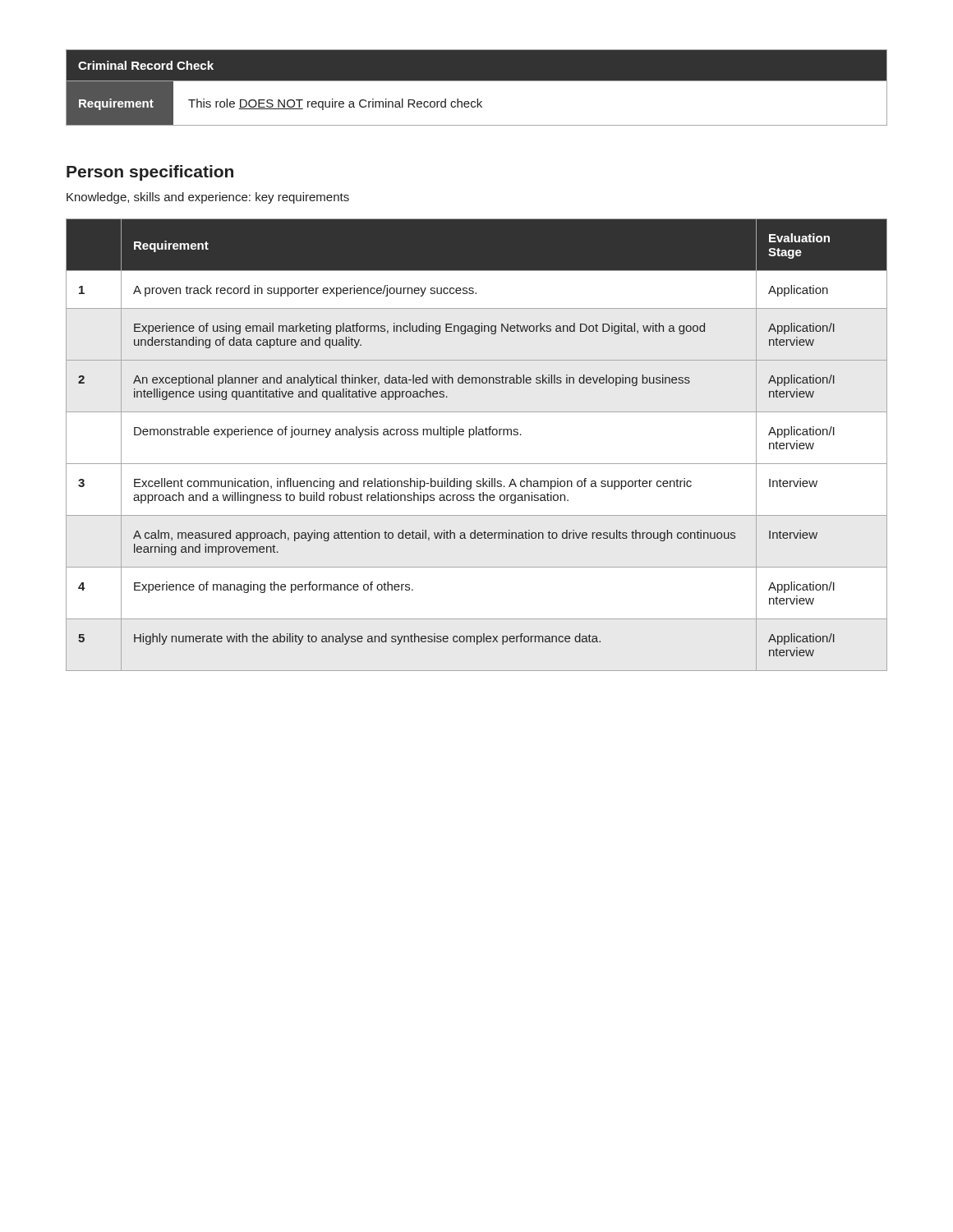Image resolution: width=953 pixels, height=1232 pixels.
Task: Find the table that mentions "Demonstrable experience of journey analysis"
Action: (x=476, y=445)
